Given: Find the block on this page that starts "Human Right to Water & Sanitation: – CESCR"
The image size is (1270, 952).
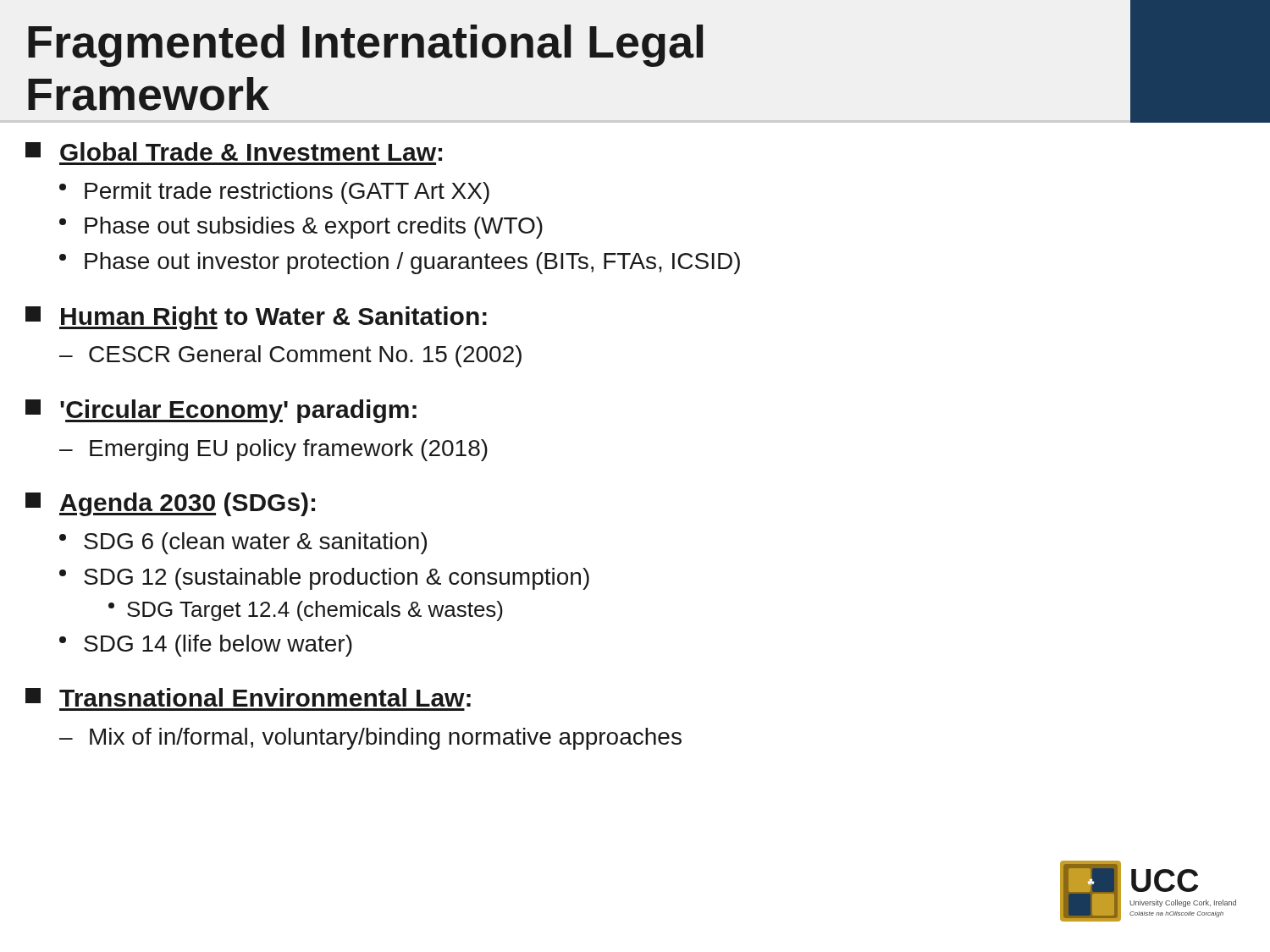Looking at the screenshot, I should pyautogui.click(x=256, y=318).
